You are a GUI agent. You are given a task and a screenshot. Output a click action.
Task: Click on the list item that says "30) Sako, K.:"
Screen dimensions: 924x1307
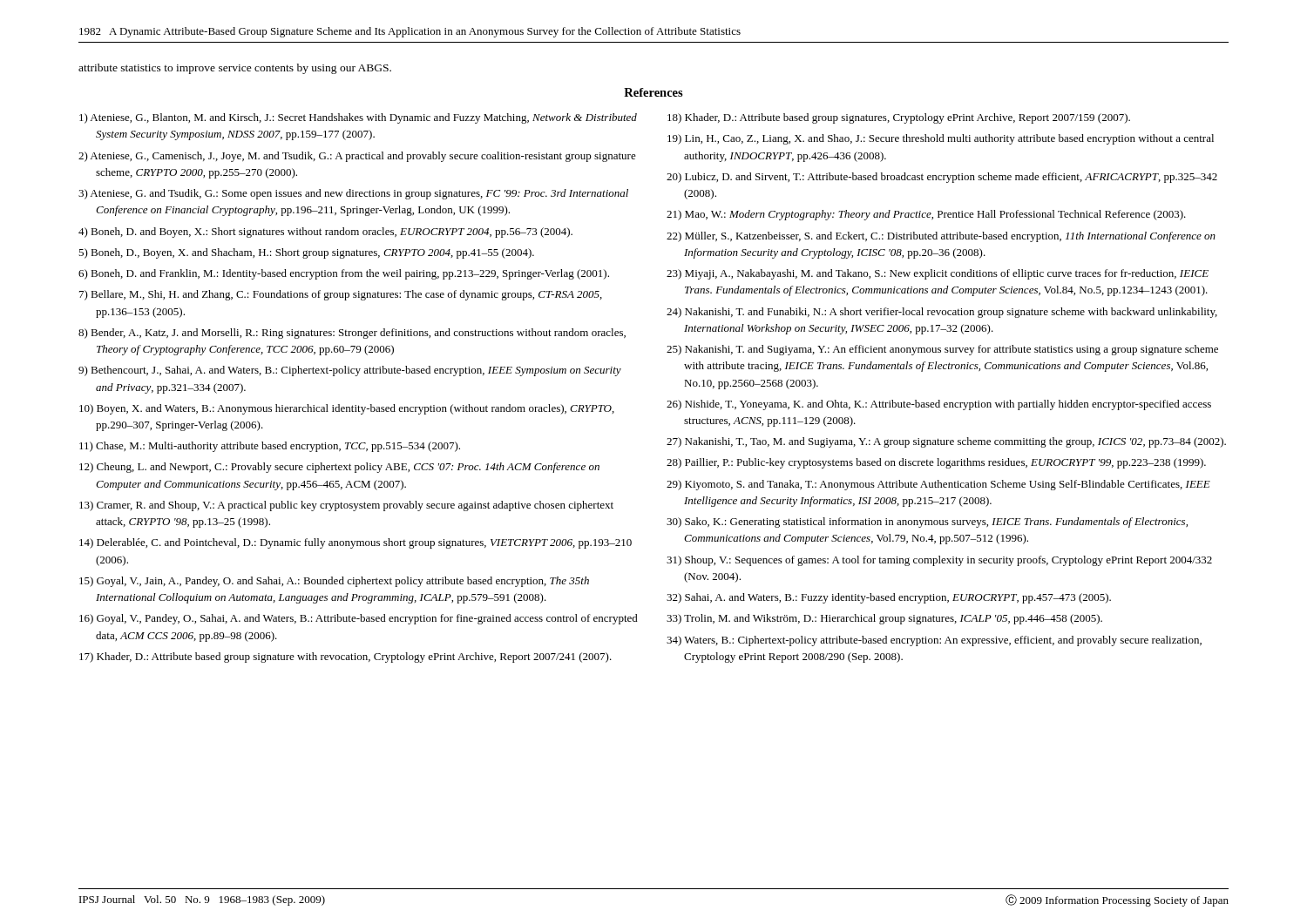coord(928,530)
